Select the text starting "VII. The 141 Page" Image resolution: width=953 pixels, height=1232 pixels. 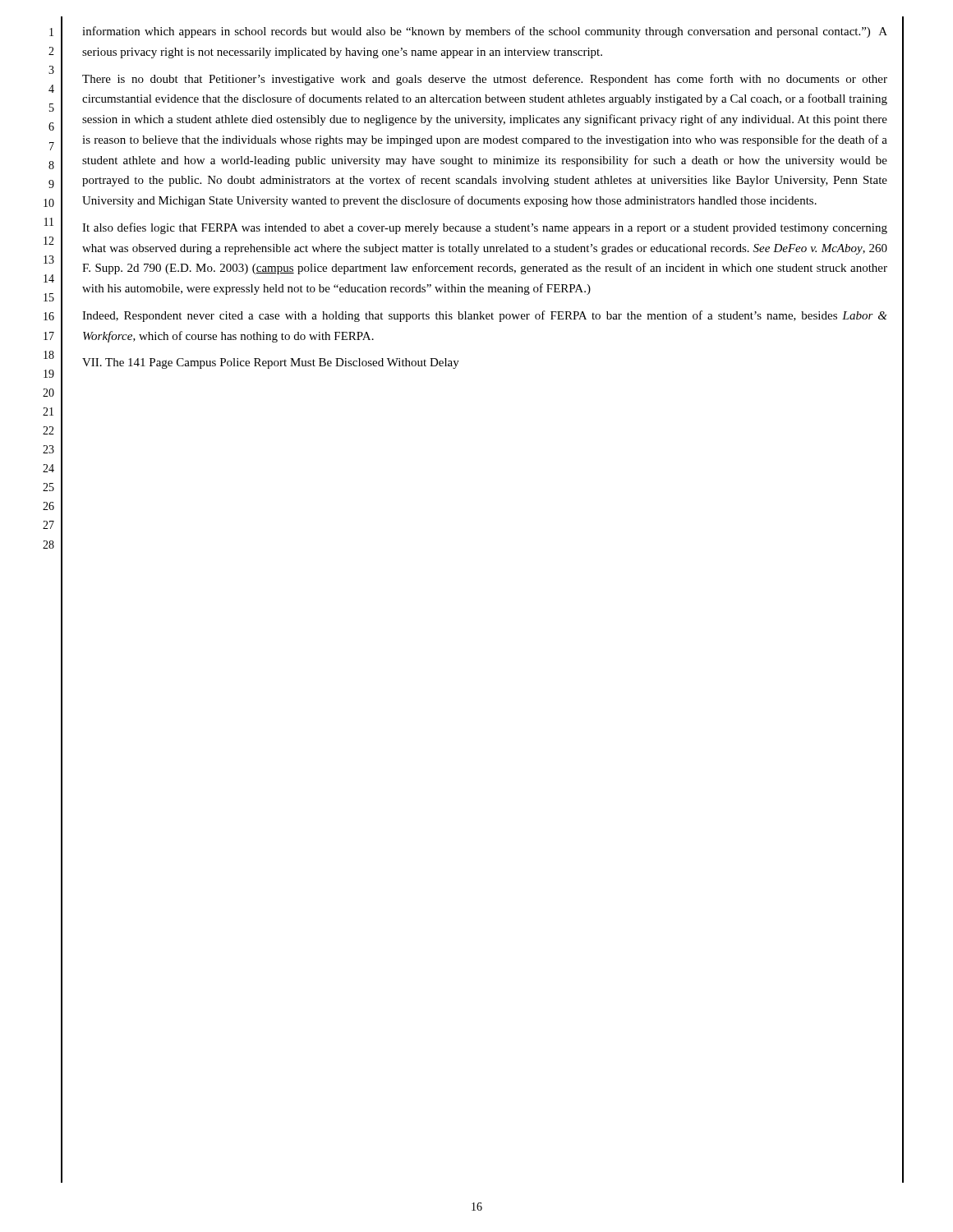tap(271, 362)
